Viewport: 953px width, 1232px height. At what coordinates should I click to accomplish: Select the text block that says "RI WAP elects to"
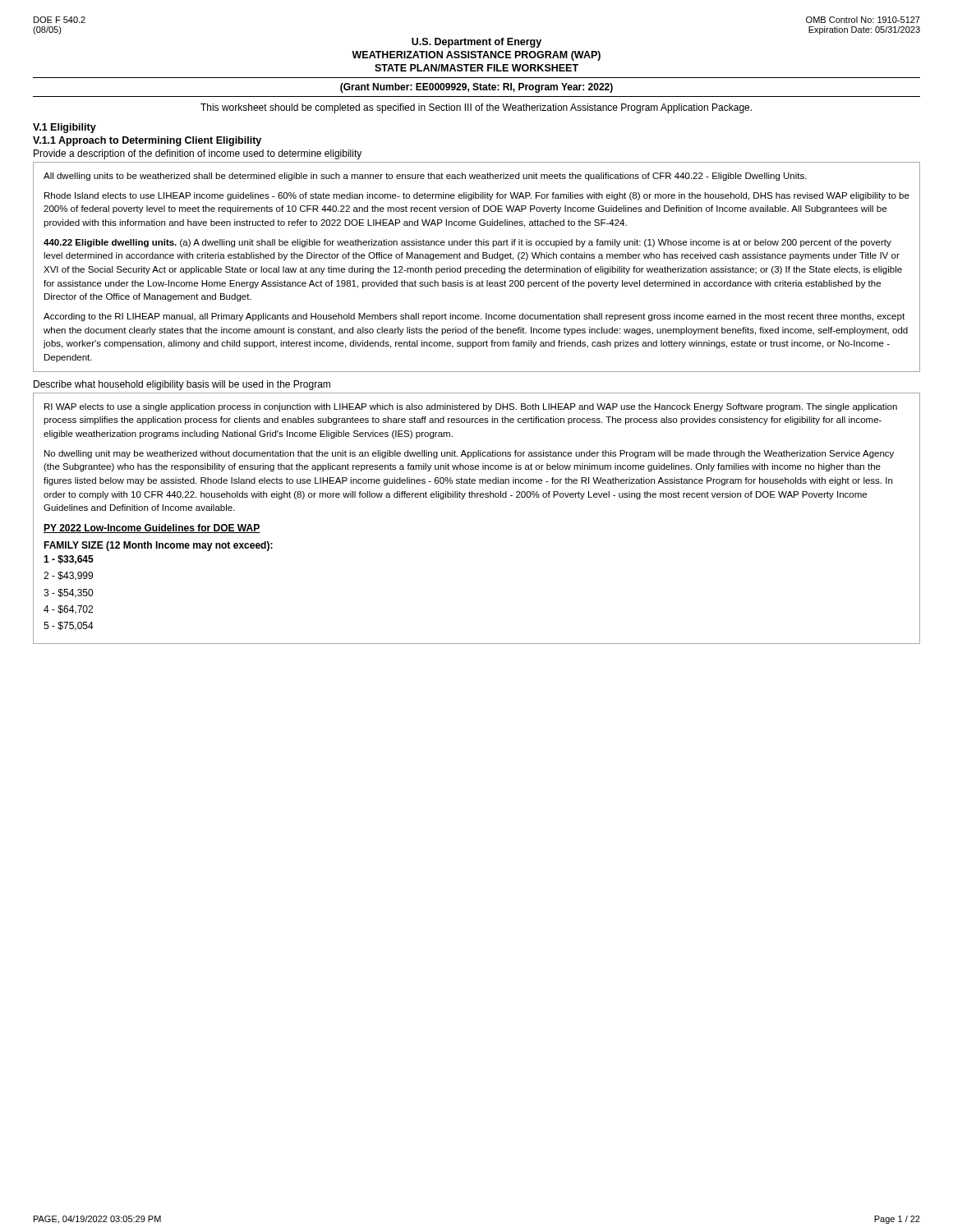[x=471, y=407]
